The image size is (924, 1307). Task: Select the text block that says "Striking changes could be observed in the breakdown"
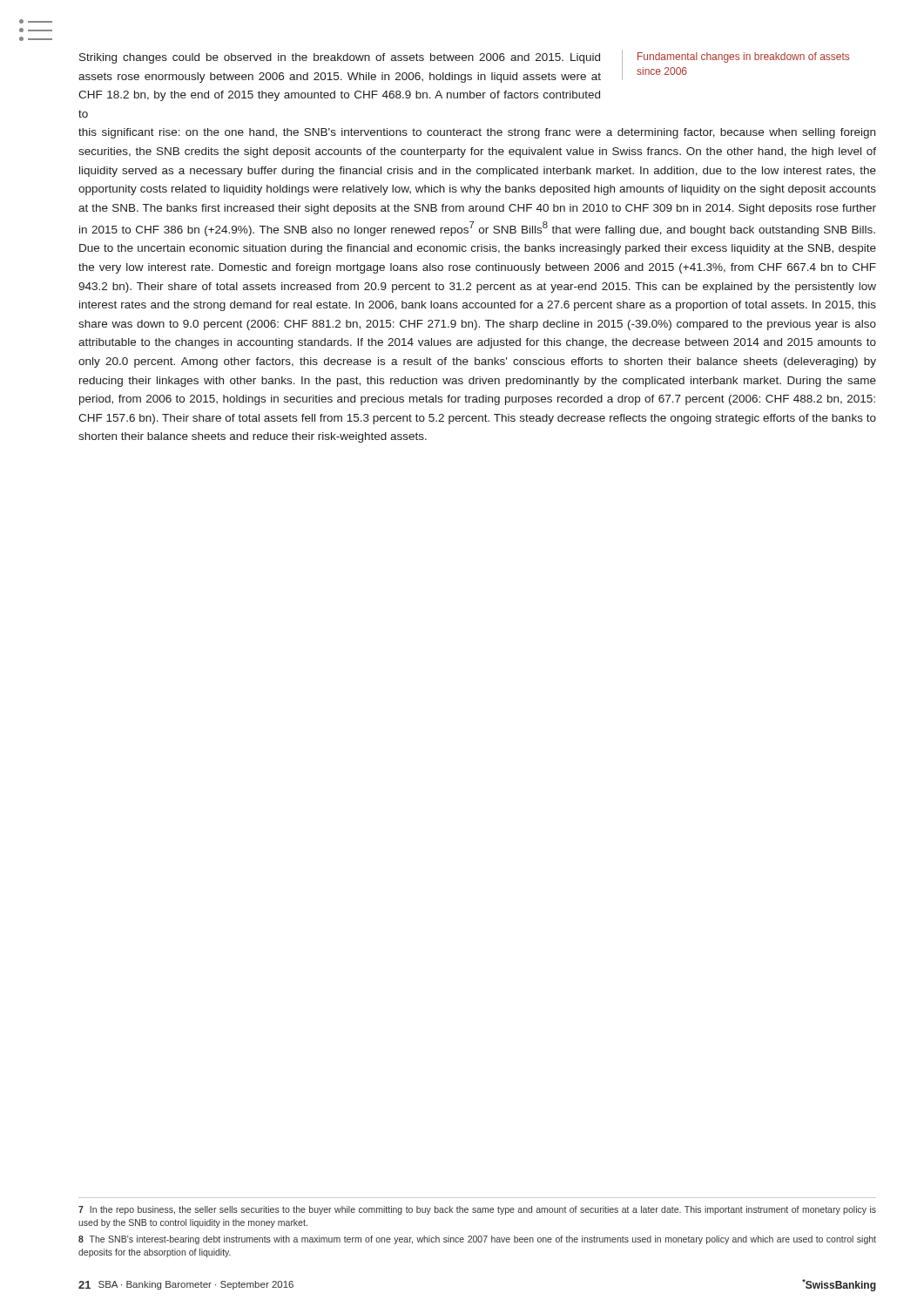(340, 86)
